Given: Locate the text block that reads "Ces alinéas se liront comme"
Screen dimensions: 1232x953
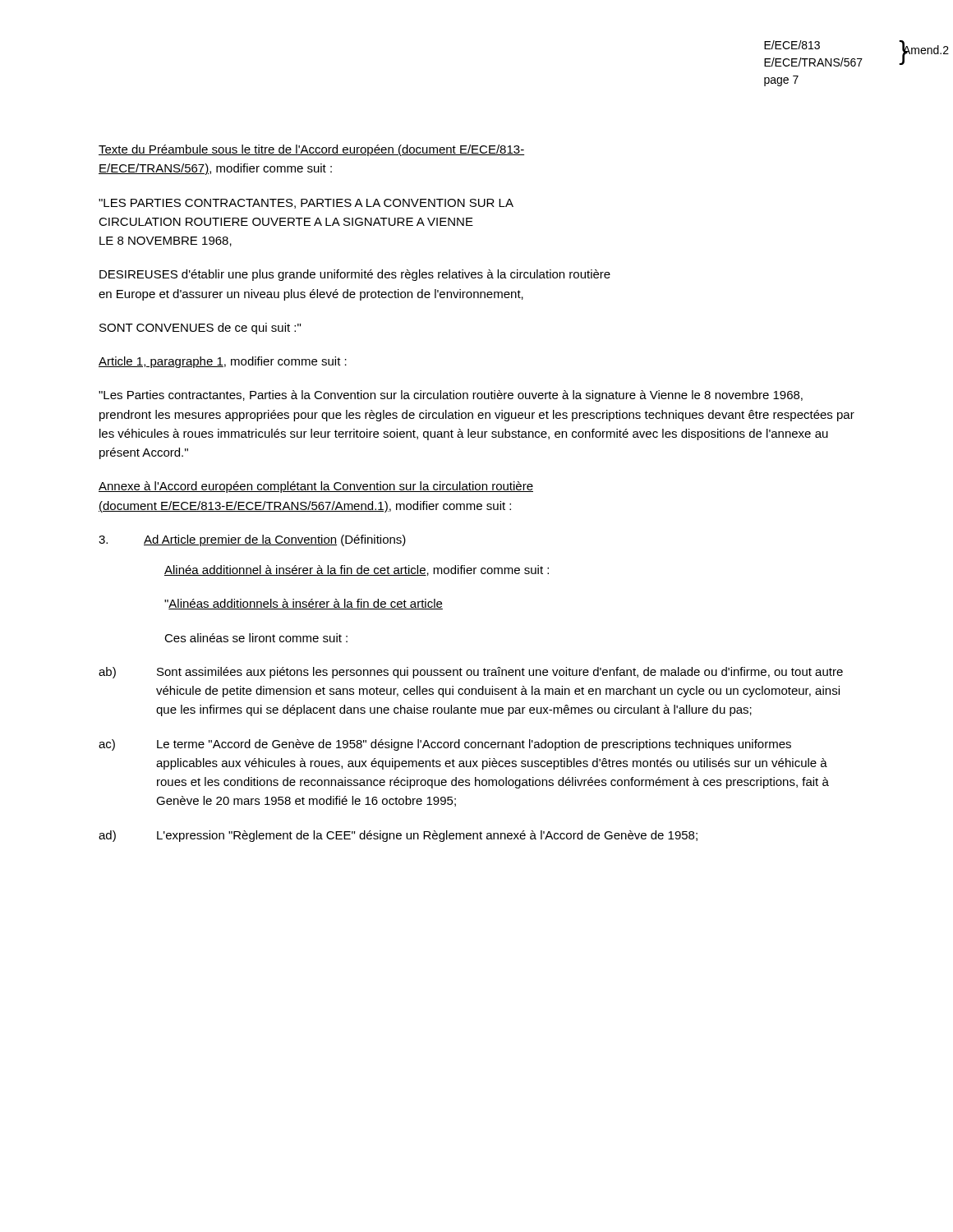Looking at the screenshot, I should tap(256, 637).
